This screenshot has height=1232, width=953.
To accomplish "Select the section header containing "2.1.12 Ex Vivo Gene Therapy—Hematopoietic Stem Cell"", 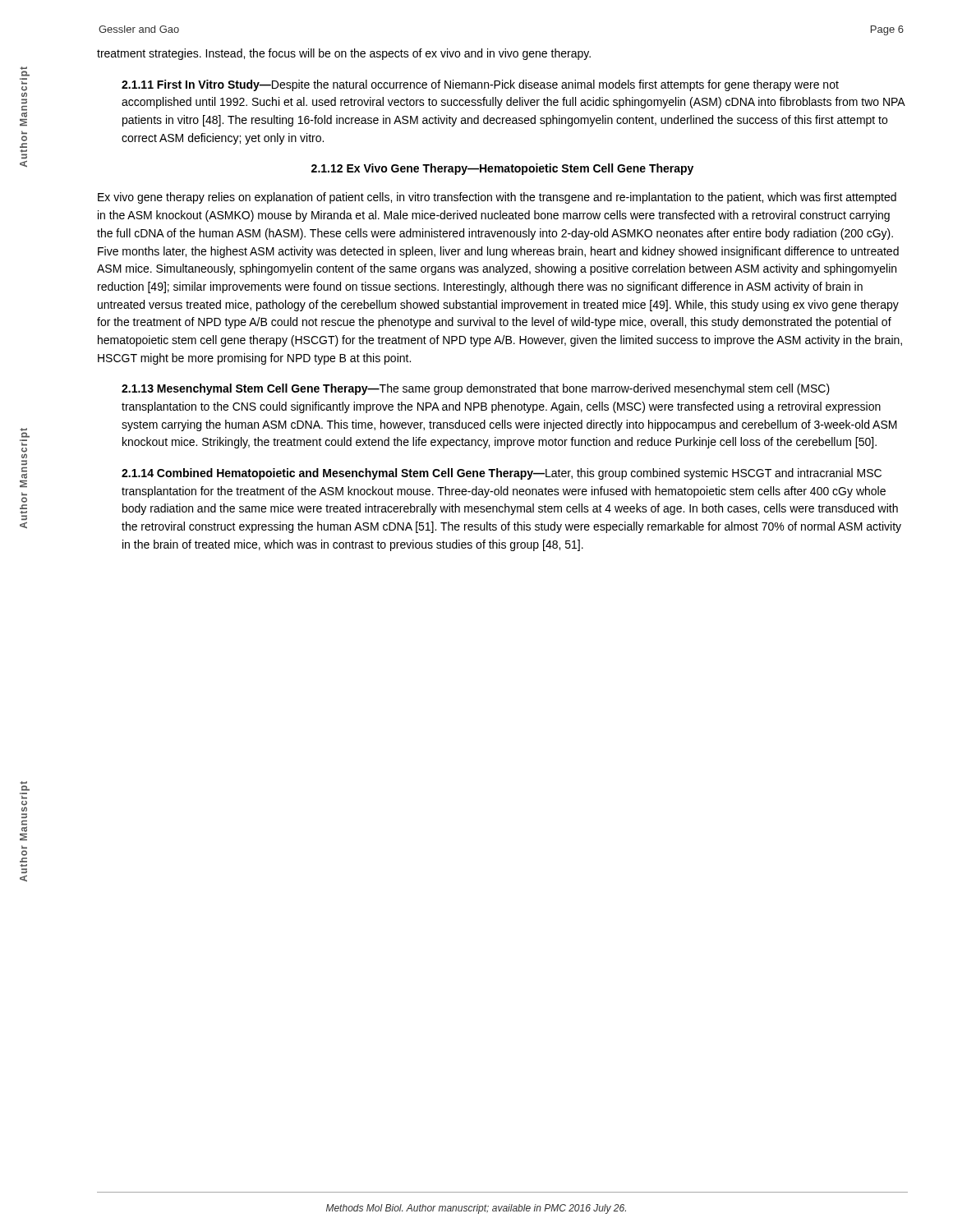I will tap(502, 169).
